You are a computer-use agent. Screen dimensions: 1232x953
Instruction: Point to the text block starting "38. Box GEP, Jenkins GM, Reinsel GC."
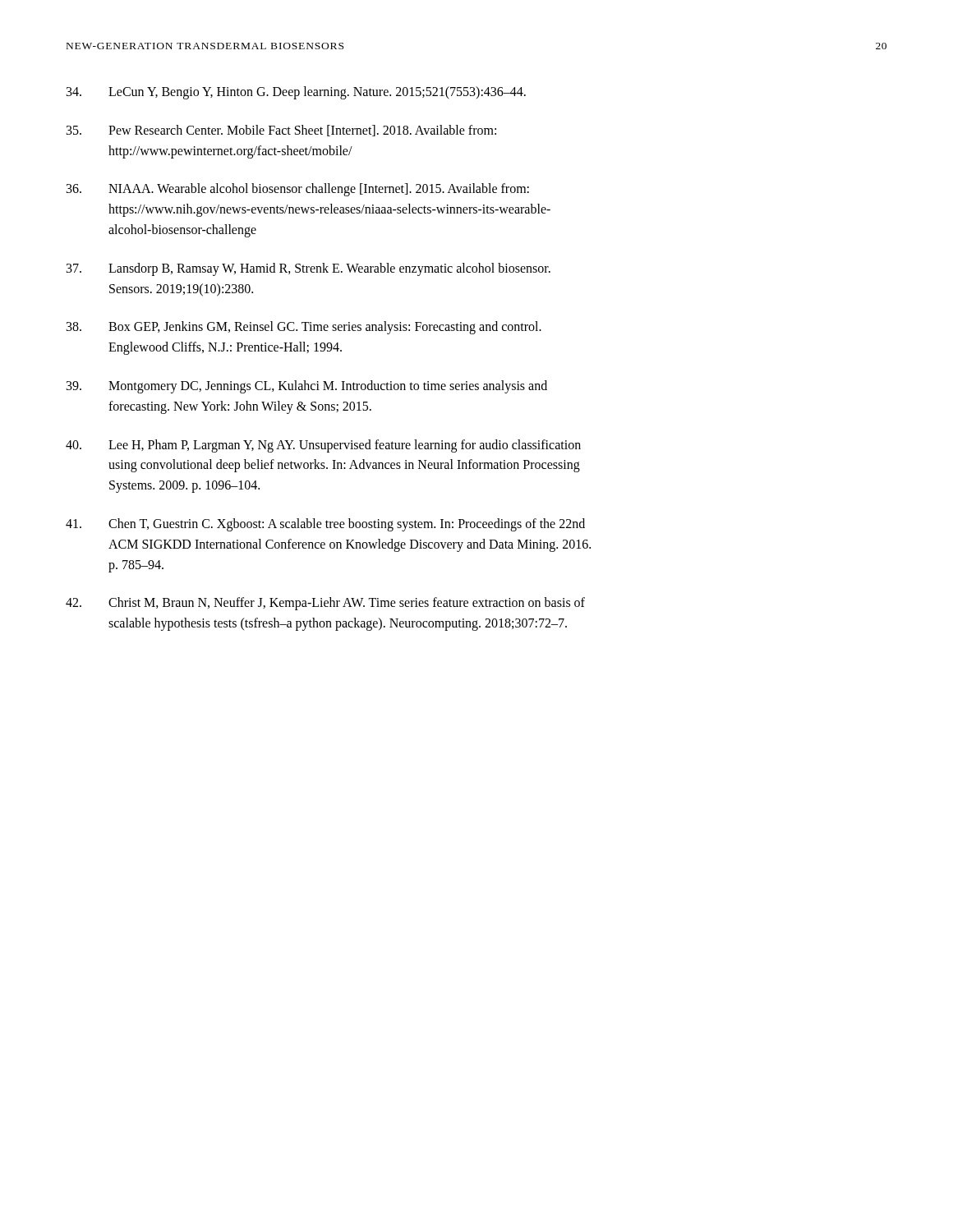tap(476, 338)
